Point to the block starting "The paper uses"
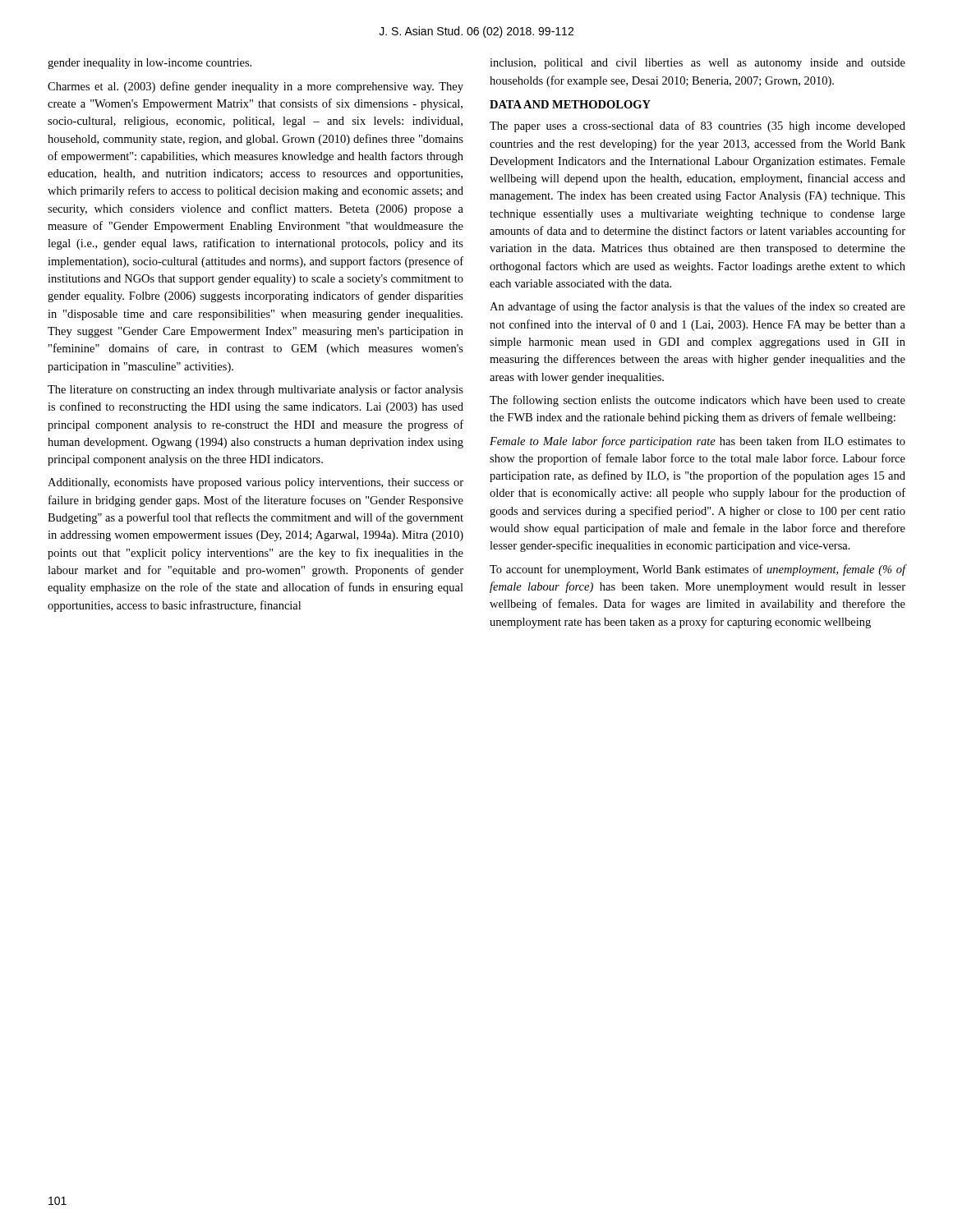The width and height of the screenshot is (953, 1232). 698,374
